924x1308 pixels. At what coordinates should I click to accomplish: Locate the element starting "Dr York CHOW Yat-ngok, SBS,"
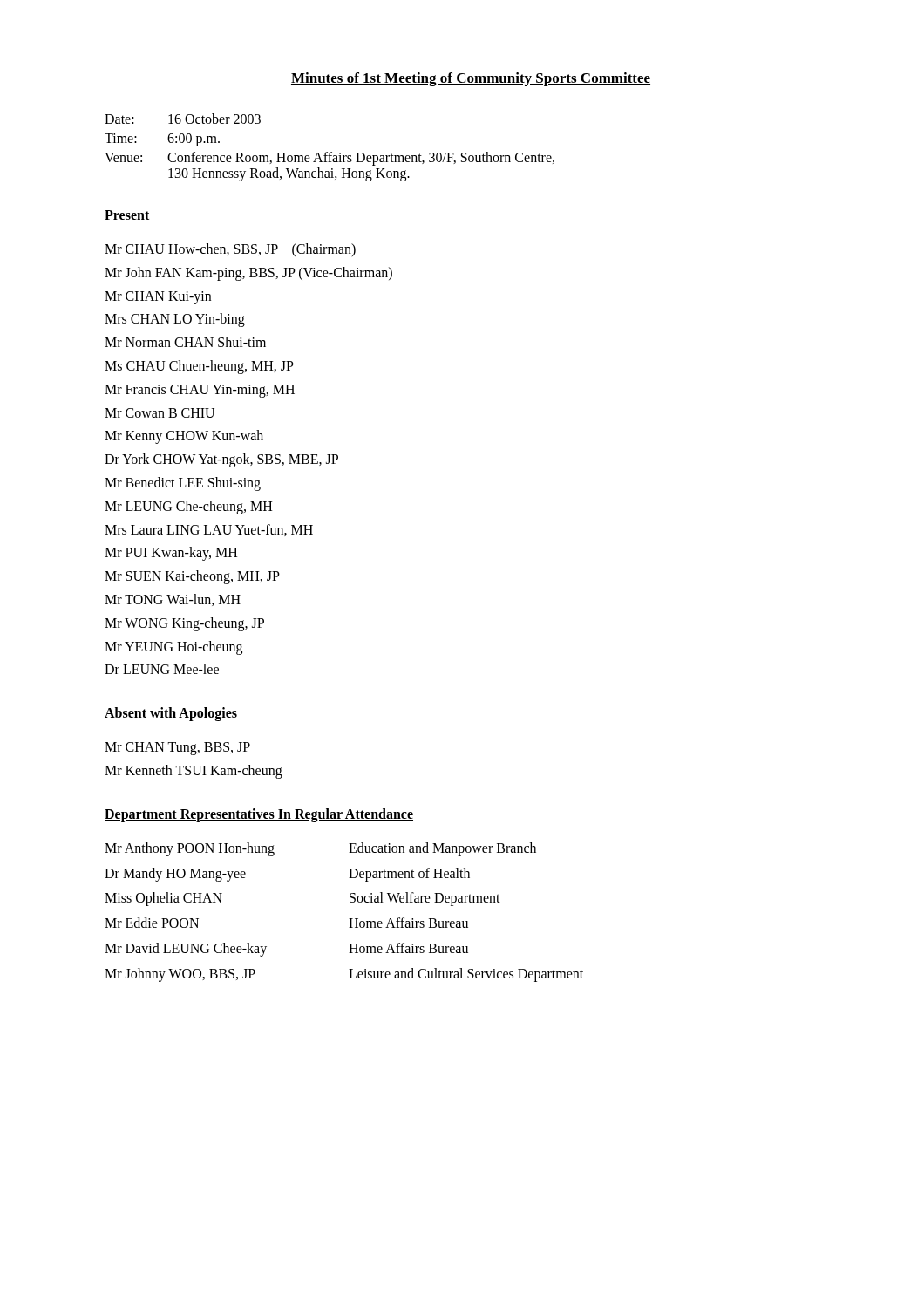(221, 460)
